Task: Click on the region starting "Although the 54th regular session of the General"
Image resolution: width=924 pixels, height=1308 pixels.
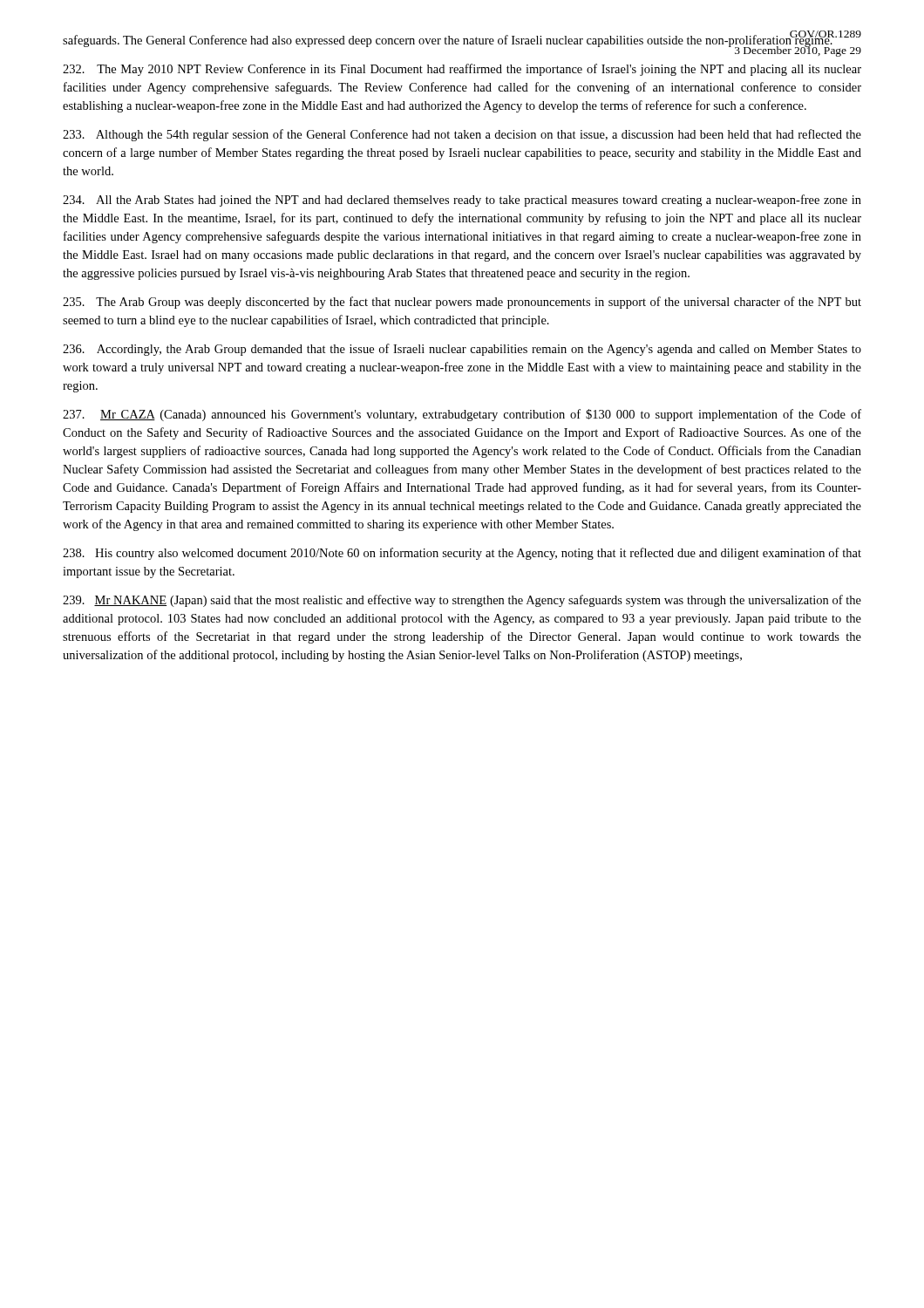Action: (x=462, y=153)
